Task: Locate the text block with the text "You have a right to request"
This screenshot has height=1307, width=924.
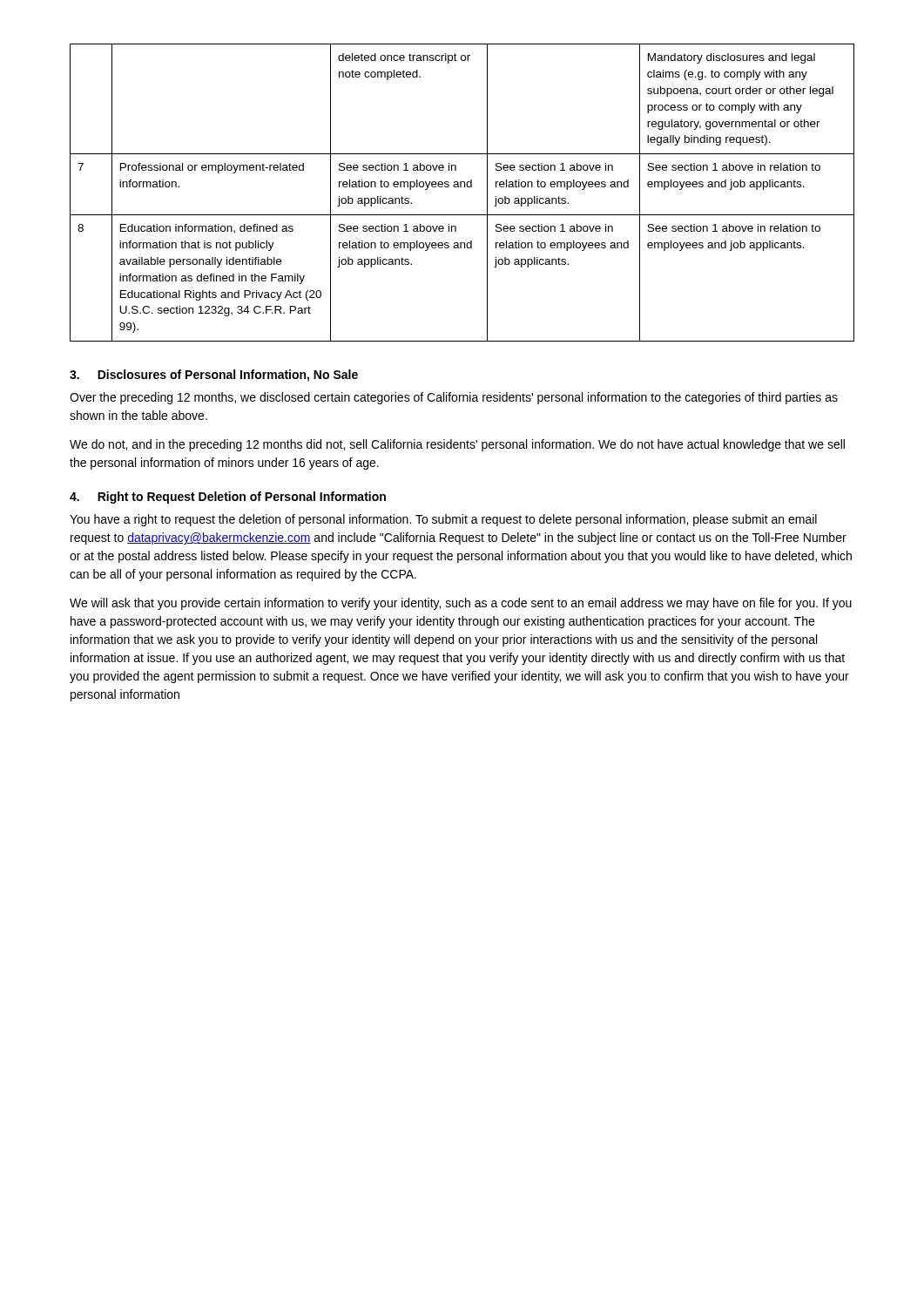Action: tap(461, 547)
